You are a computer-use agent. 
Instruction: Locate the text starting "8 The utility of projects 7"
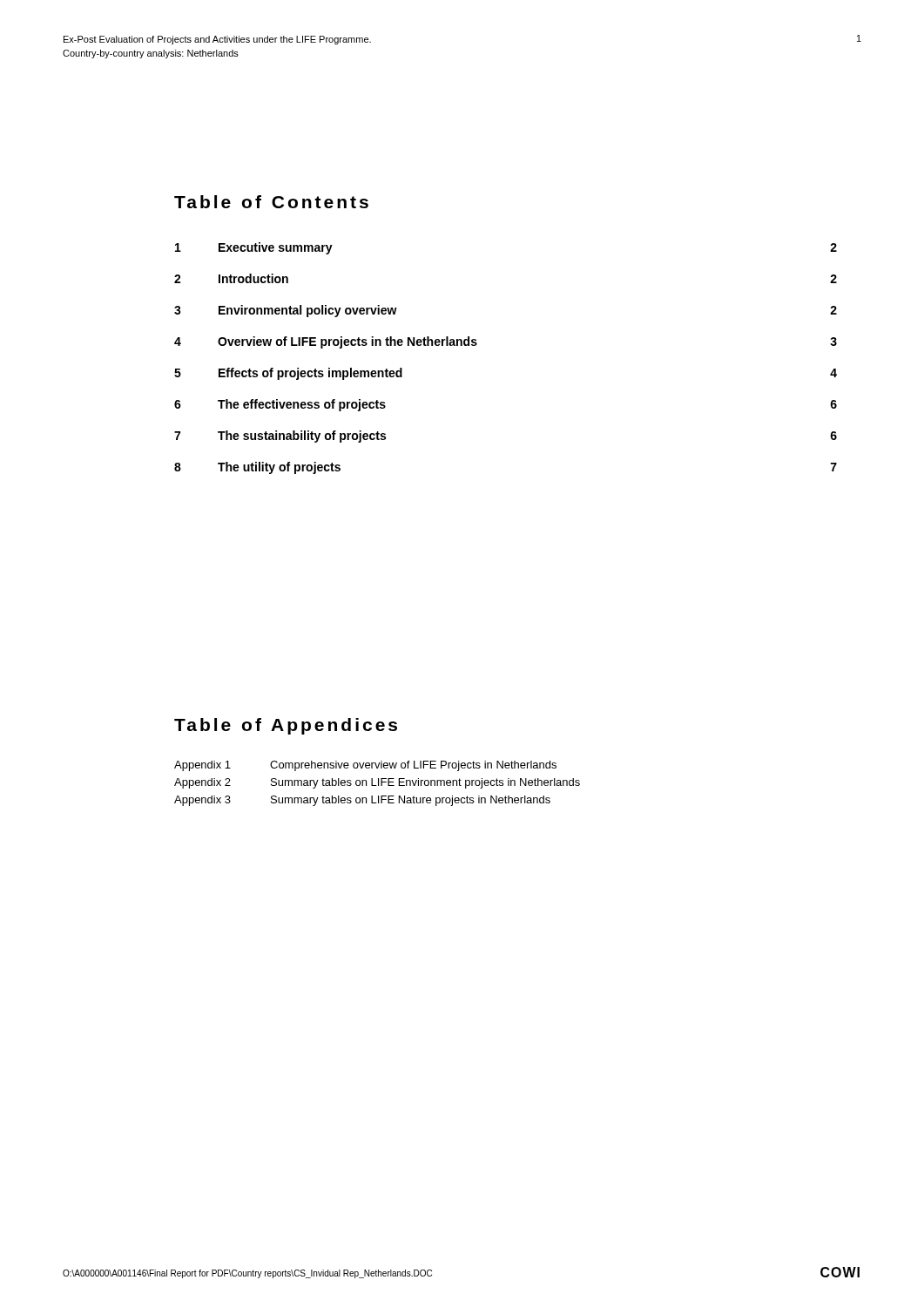coord(284,467)
